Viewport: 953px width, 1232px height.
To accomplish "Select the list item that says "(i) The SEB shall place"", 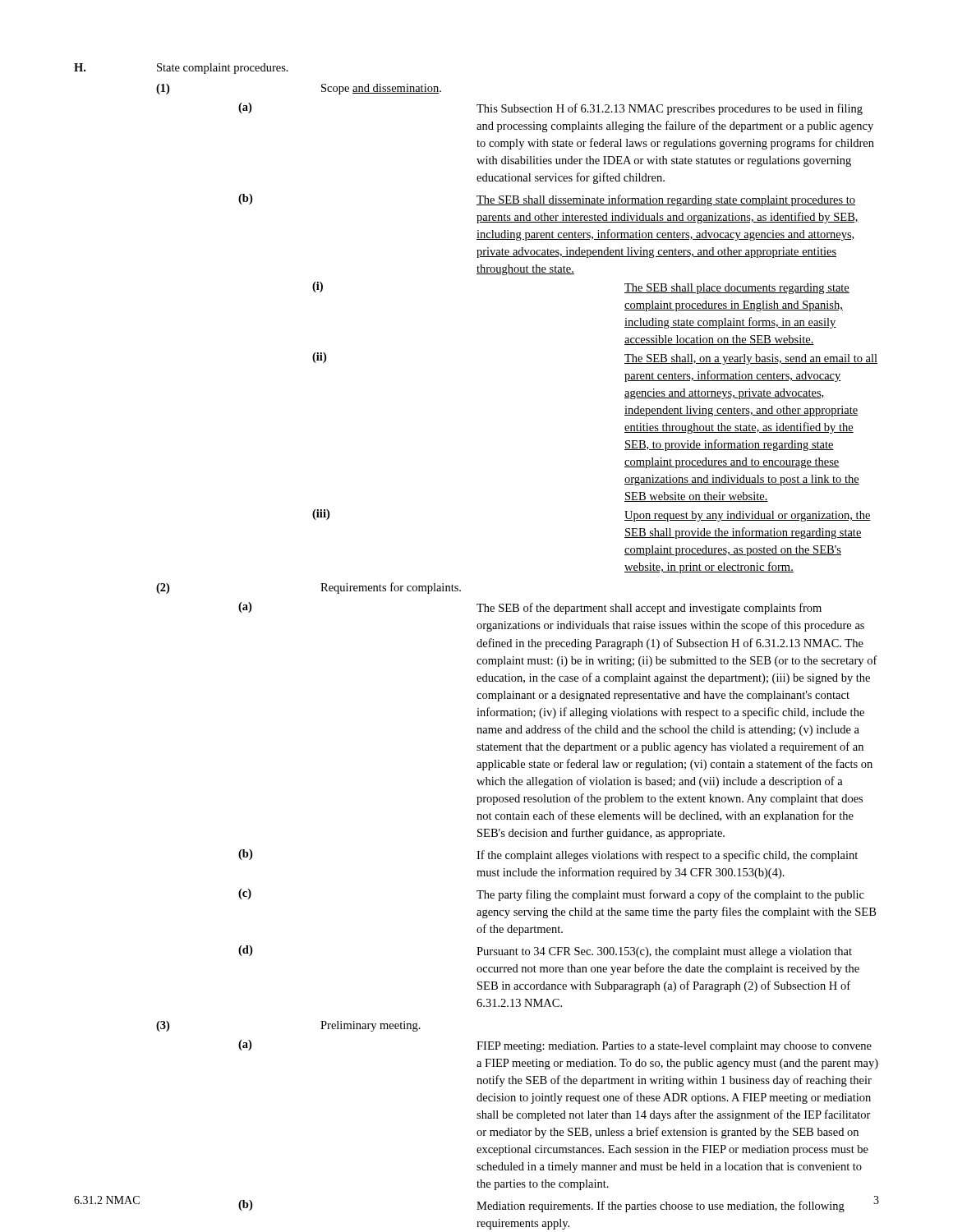I will [318, 288].
